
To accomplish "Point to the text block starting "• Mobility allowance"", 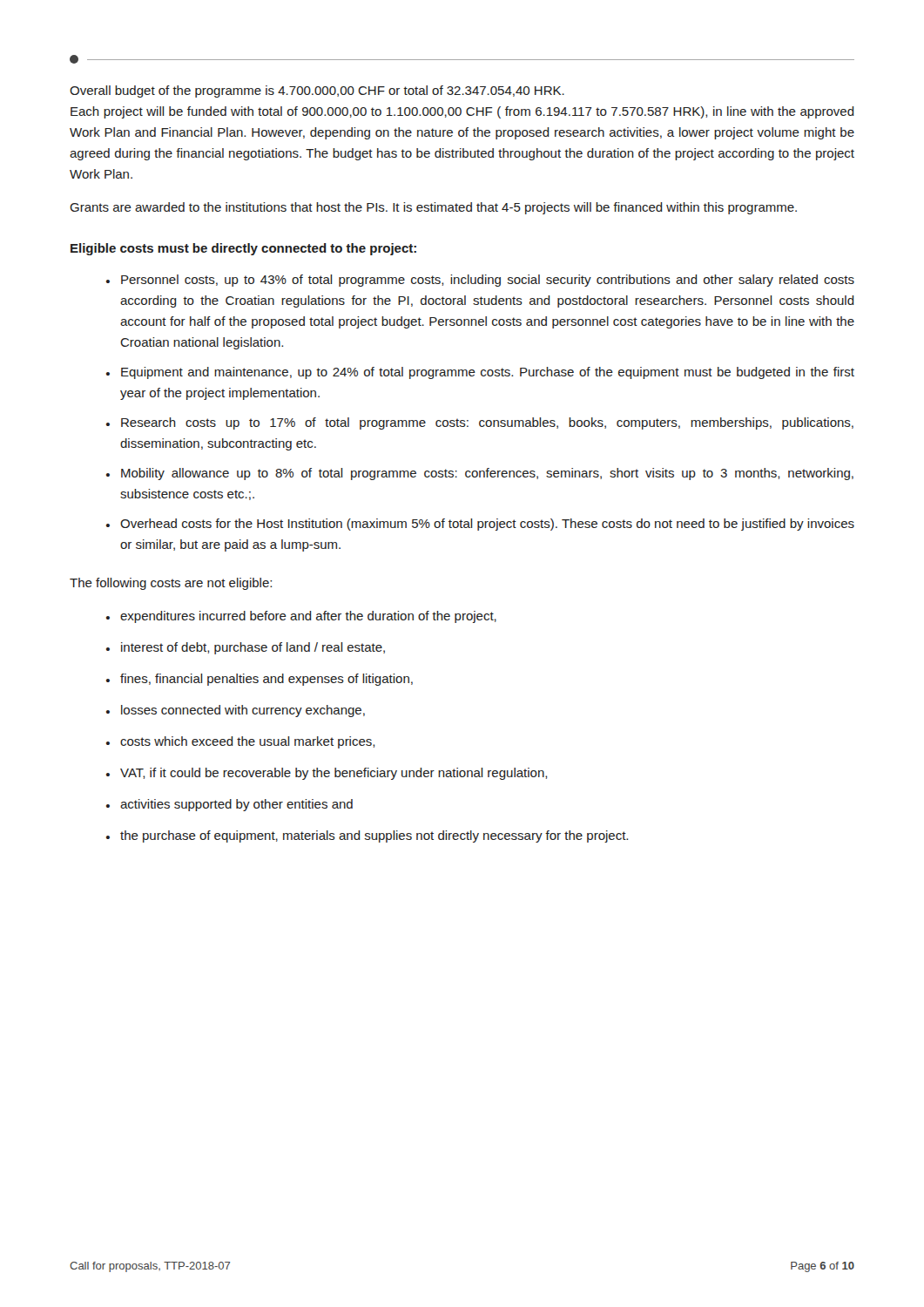I will (475, 483).
